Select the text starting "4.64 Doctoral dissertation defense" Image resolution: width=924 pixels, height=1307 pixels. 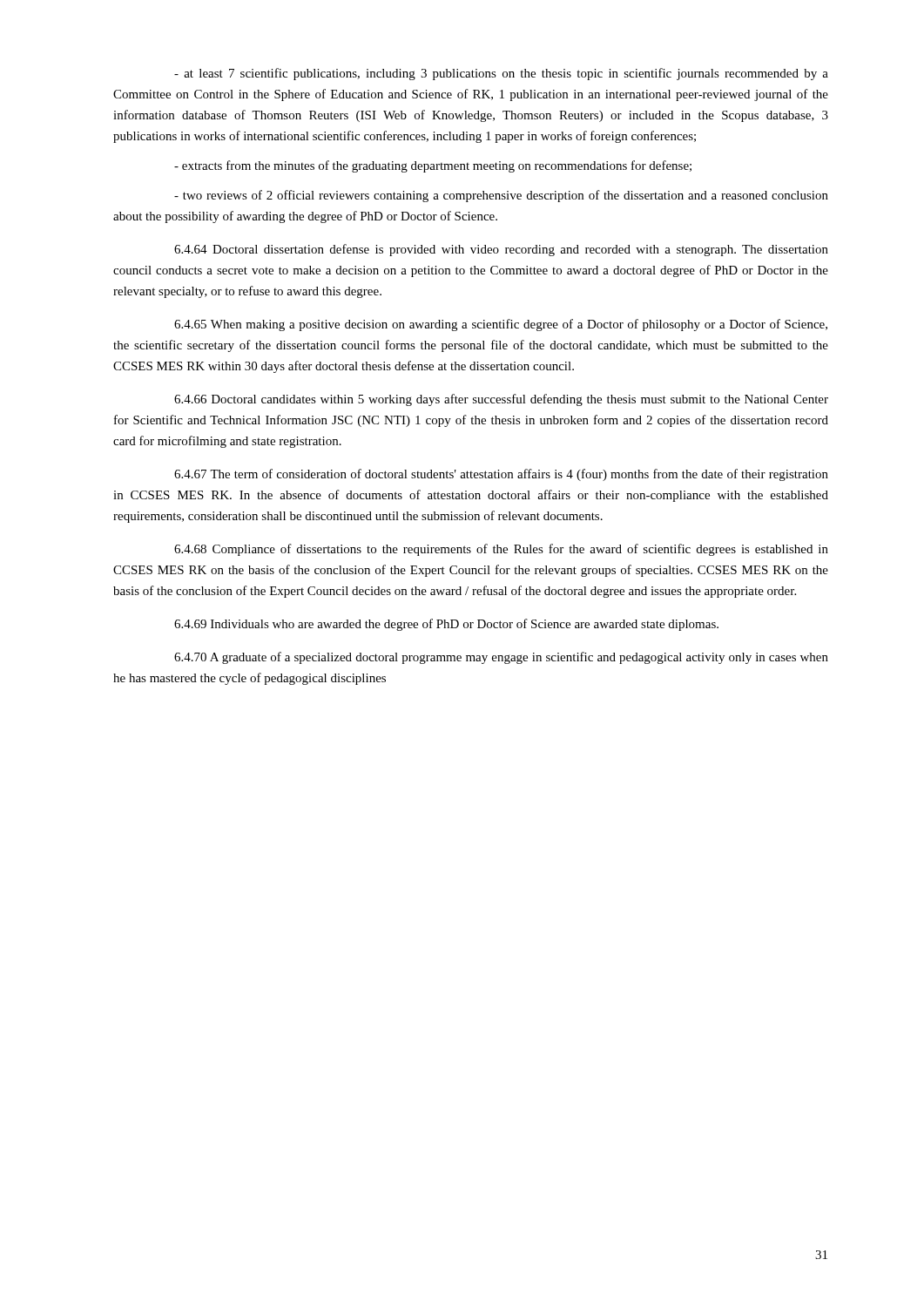click(x=471, y=270)
